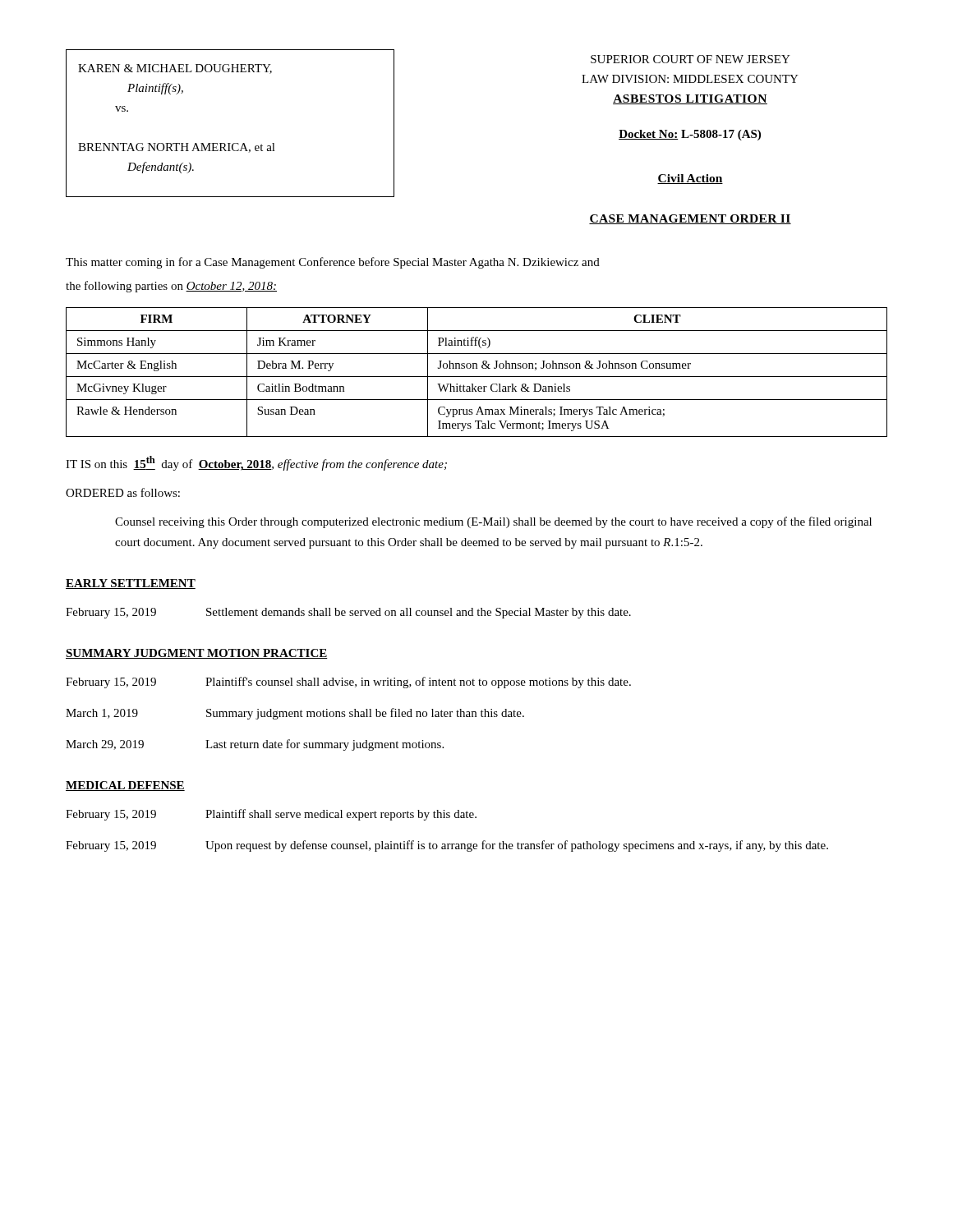Screen dimensions: 1232x953
Task: Point to the block beginning "This matter coming in"
Action: pos(333,262)
